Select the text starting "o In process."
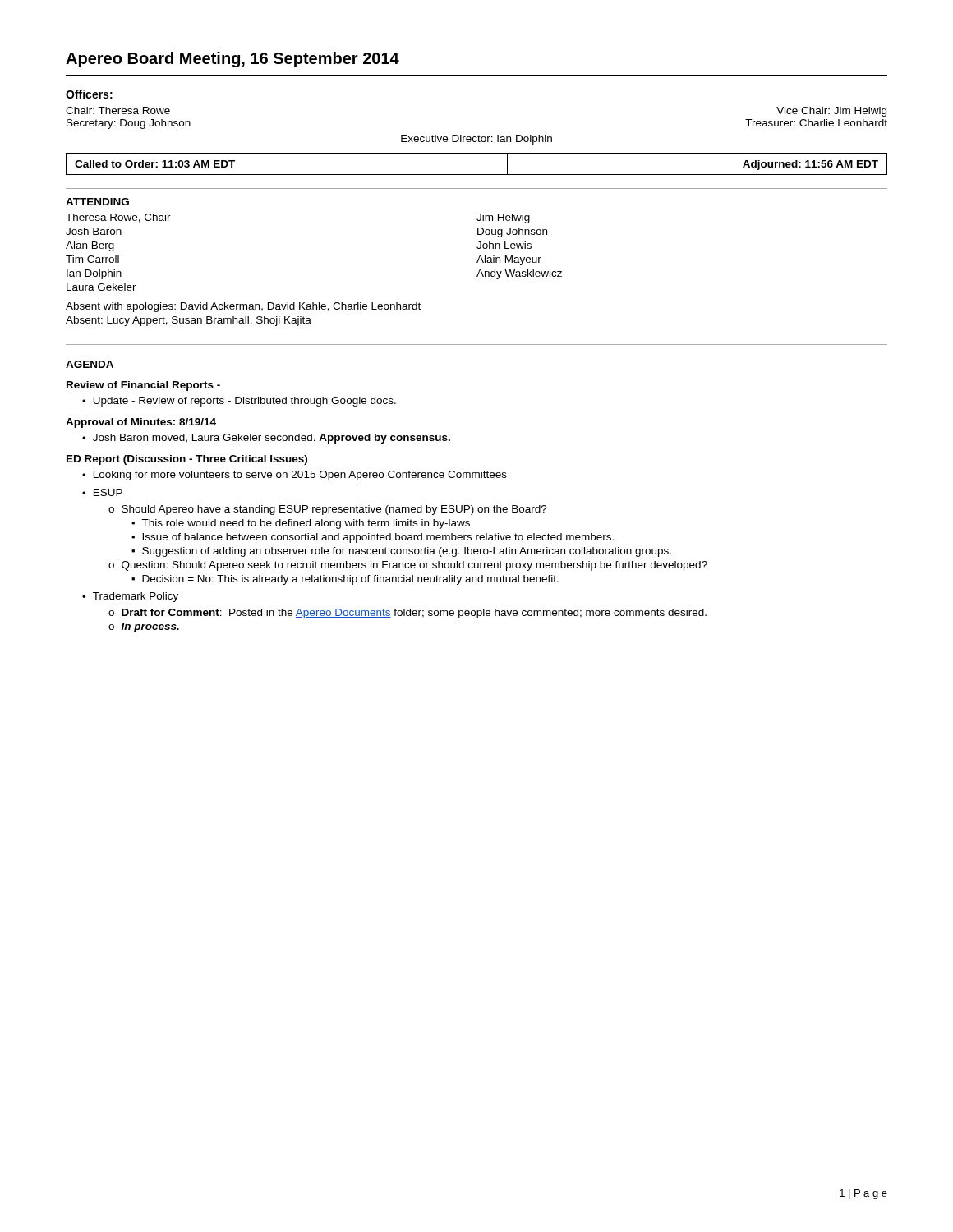Viewport: 953px width, 1232px height. pyautogui.click(x=144, y=626)
